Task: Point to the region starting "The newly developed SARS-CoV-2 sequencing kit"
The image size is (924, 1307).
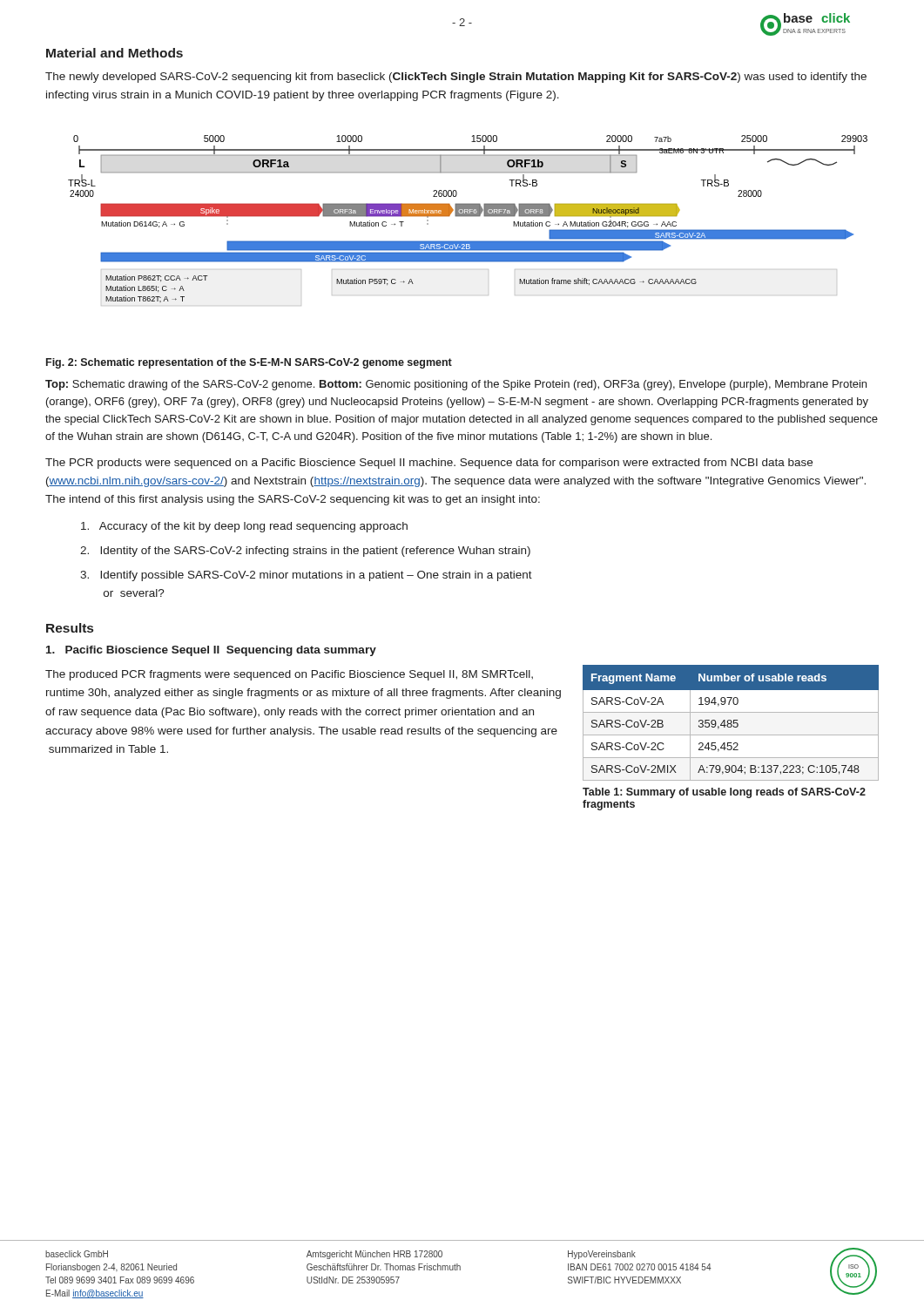Action: point(456,85)
